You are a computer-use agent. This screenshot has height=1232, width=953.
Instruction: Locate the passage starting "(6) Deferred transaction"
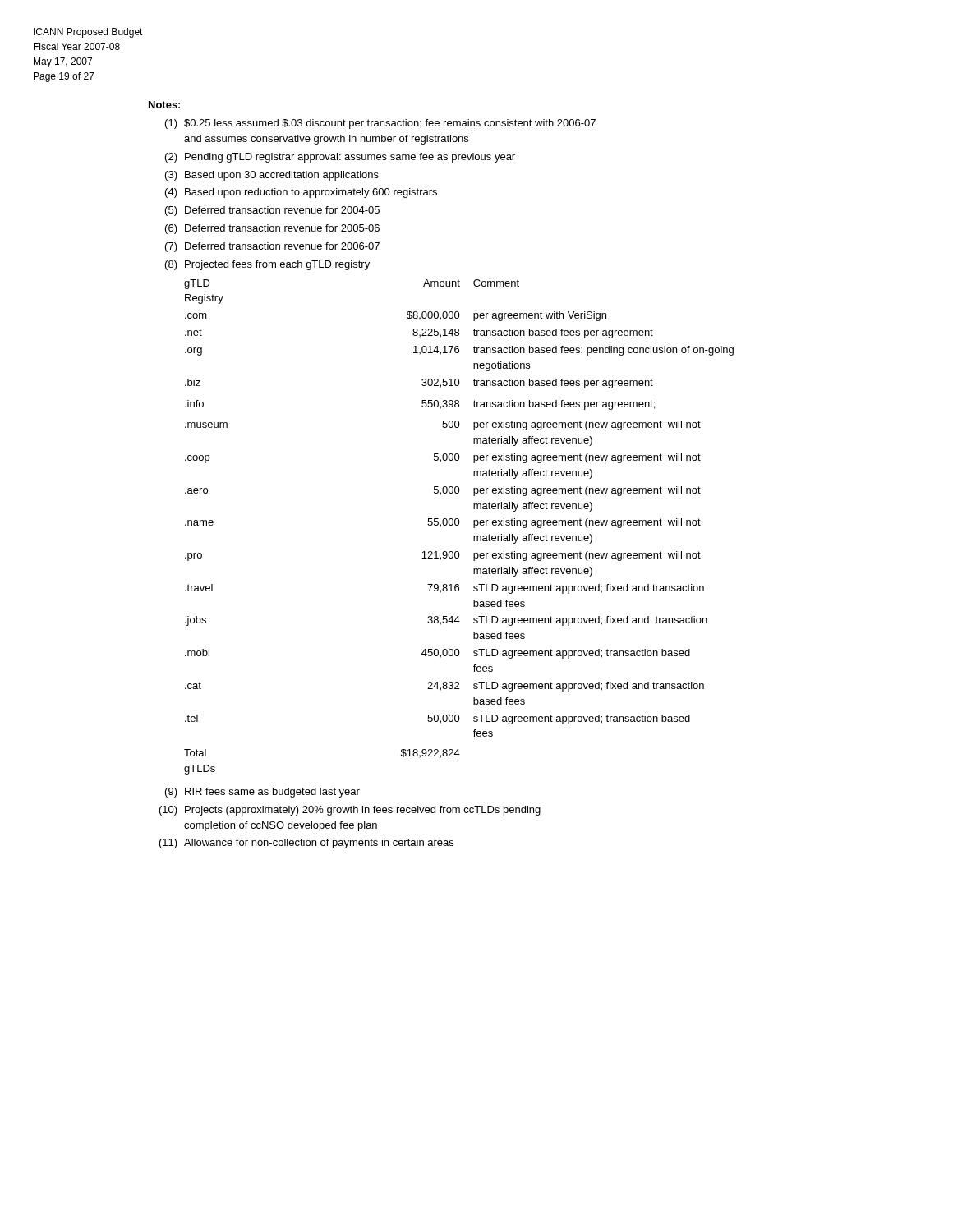272,229
